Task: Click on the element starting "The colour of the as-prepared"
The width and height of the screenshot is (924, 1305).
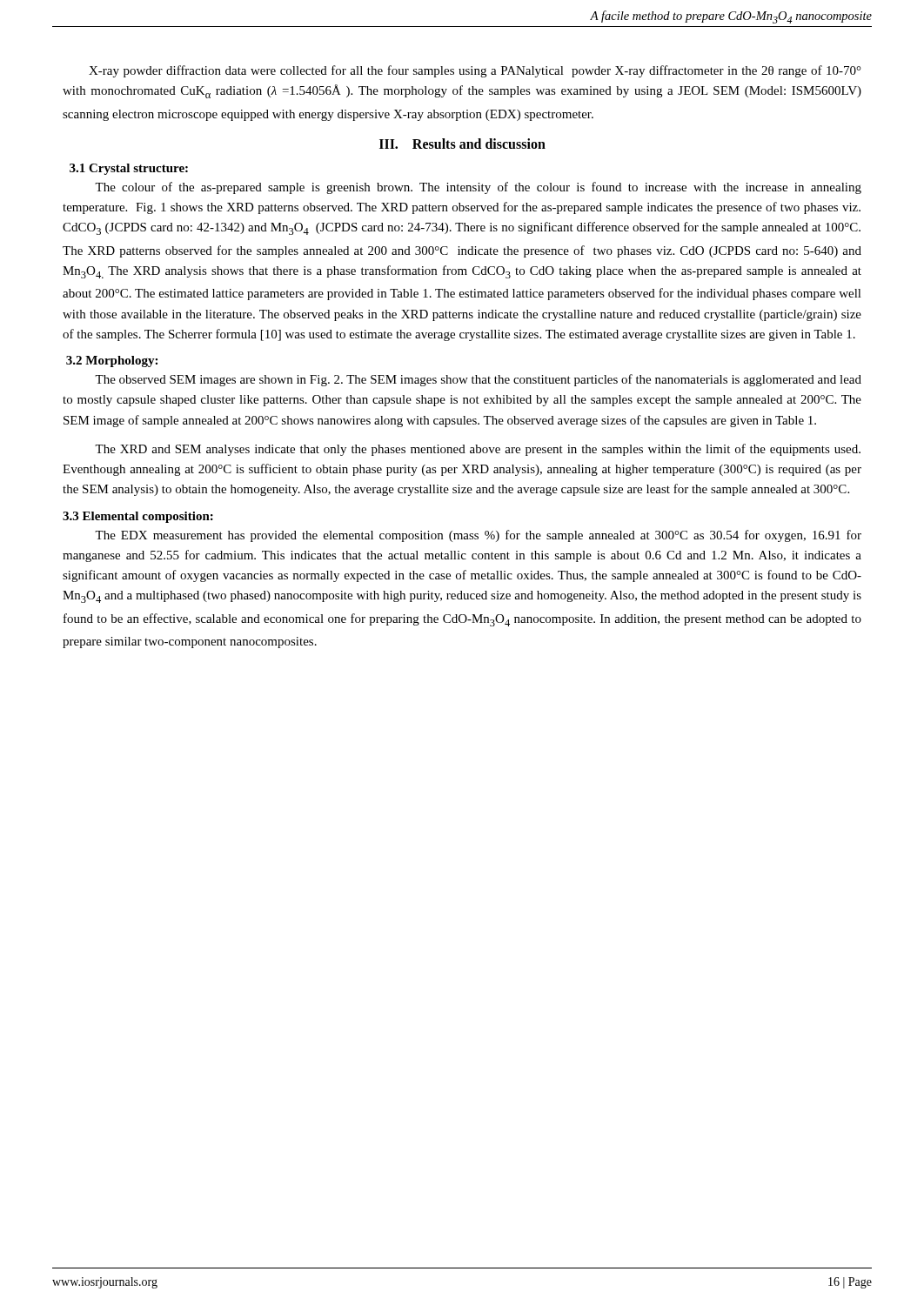Action: 462,261
